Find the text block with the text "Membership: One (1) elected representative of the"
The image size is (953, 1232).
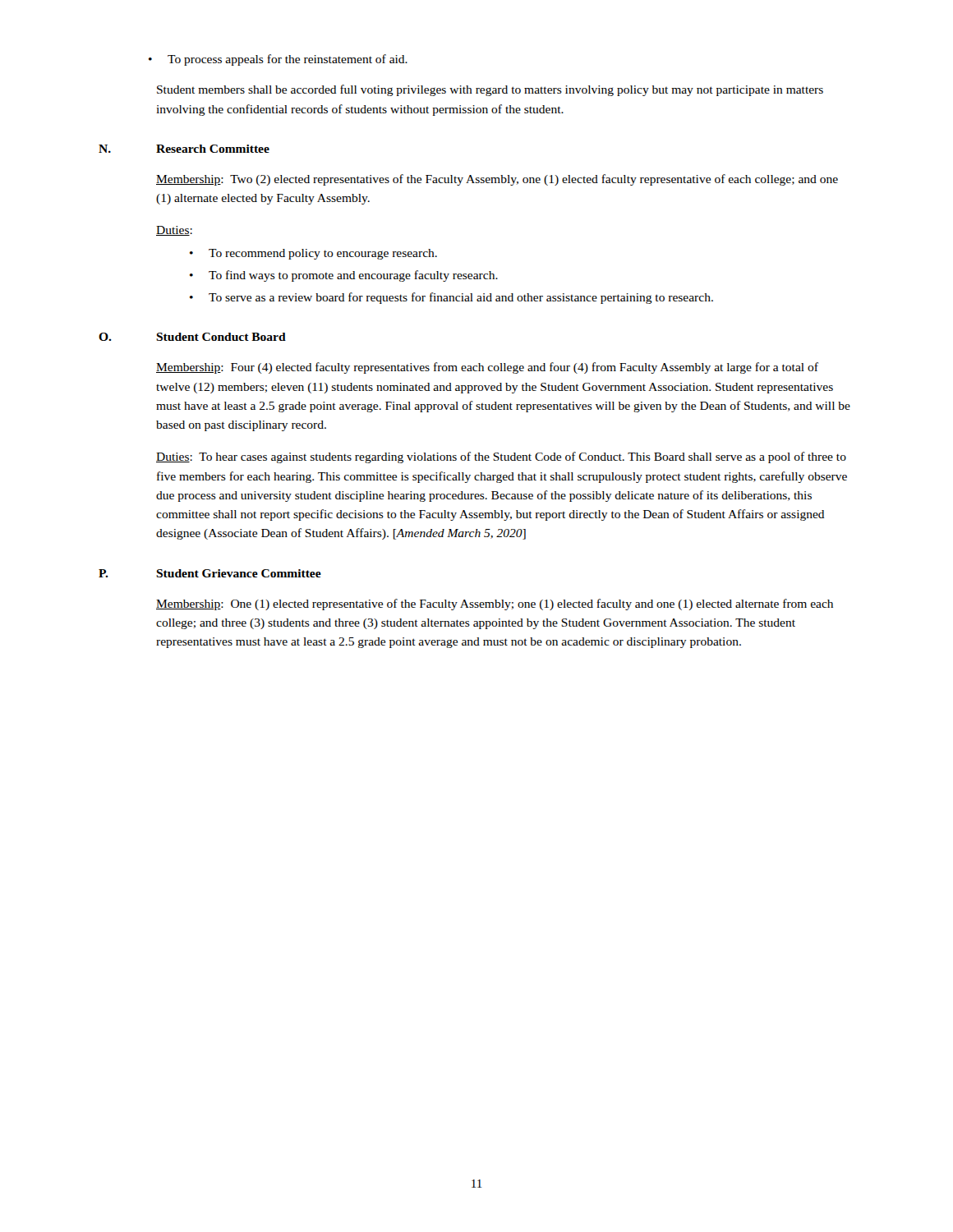(x=495, y=622)
